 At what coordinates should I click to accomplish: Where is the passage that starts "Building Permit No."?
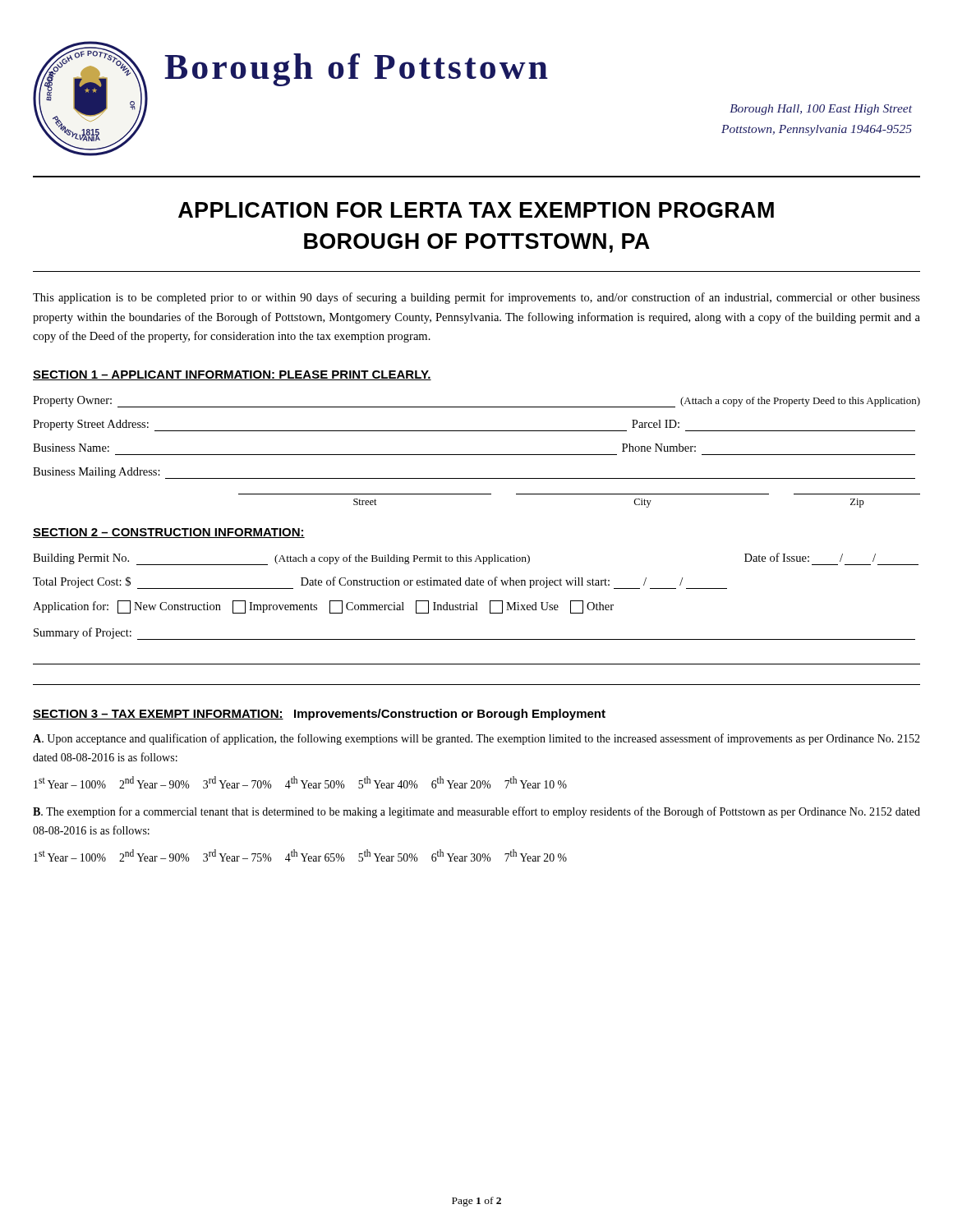pyautogui.click(x=476, y=558)
